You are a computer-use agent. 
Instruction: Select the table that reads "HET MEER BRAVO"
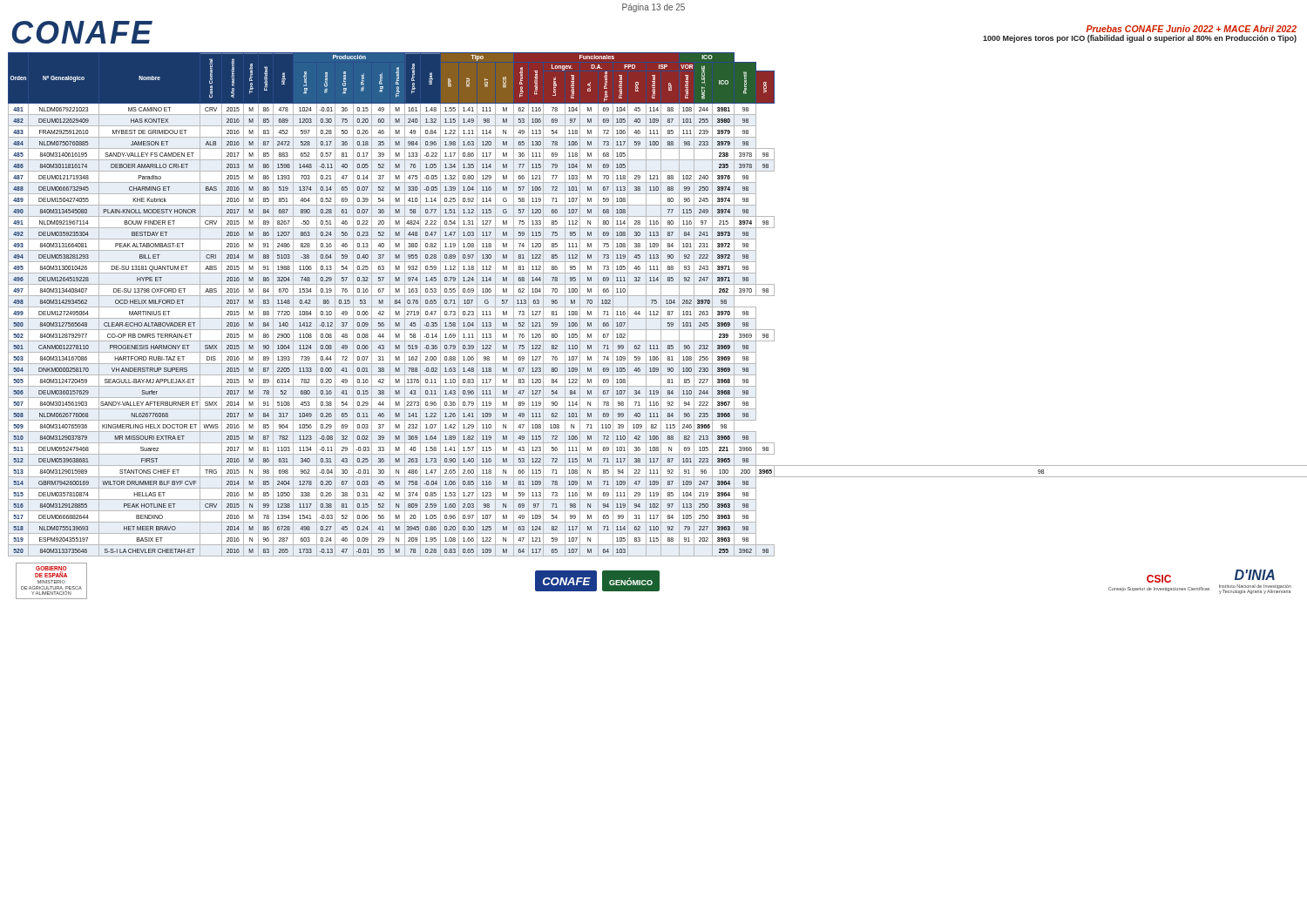point(654,305)
